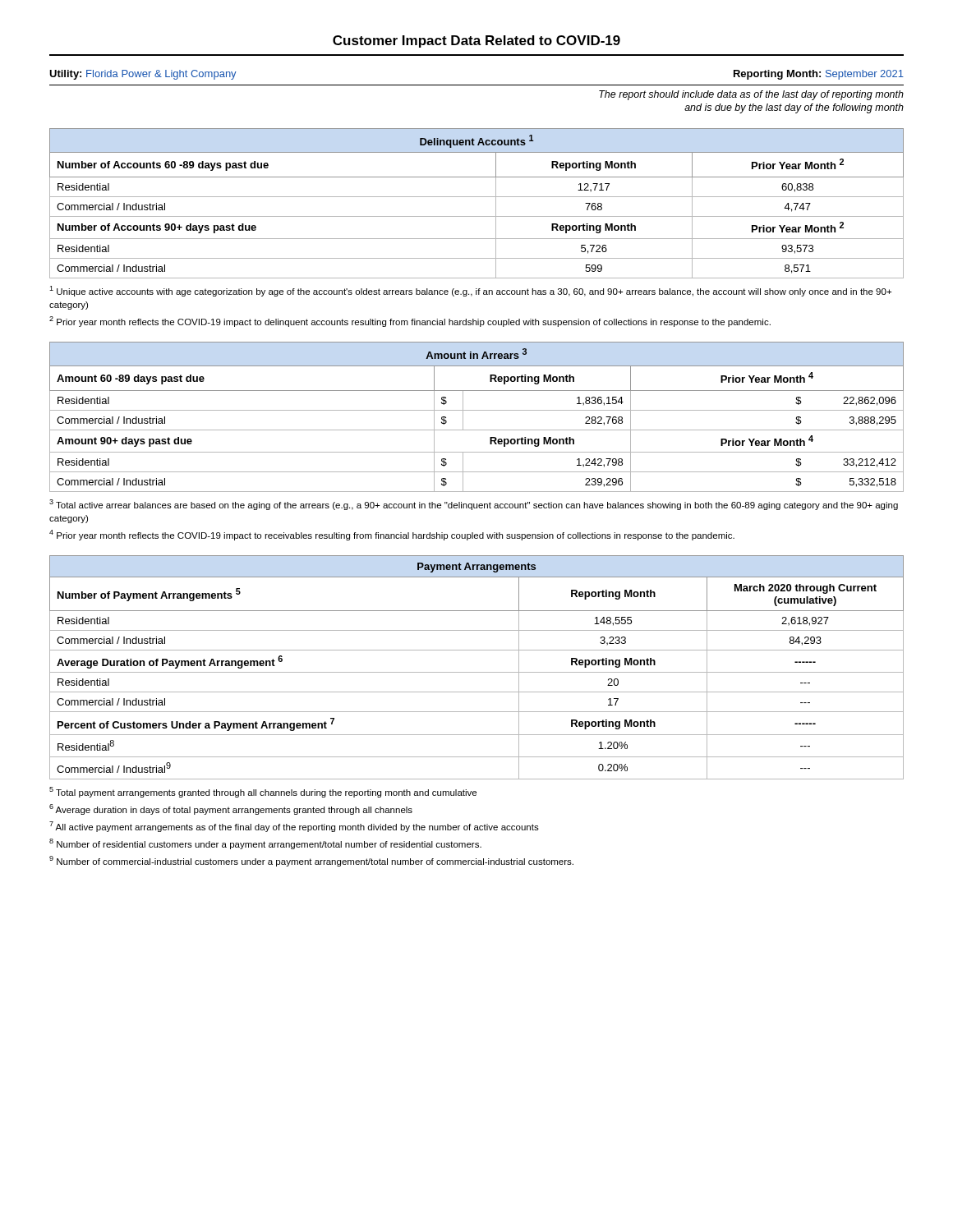Locate the footnote containing "6 Average duration in days of total"

click(x=231, y=809)
